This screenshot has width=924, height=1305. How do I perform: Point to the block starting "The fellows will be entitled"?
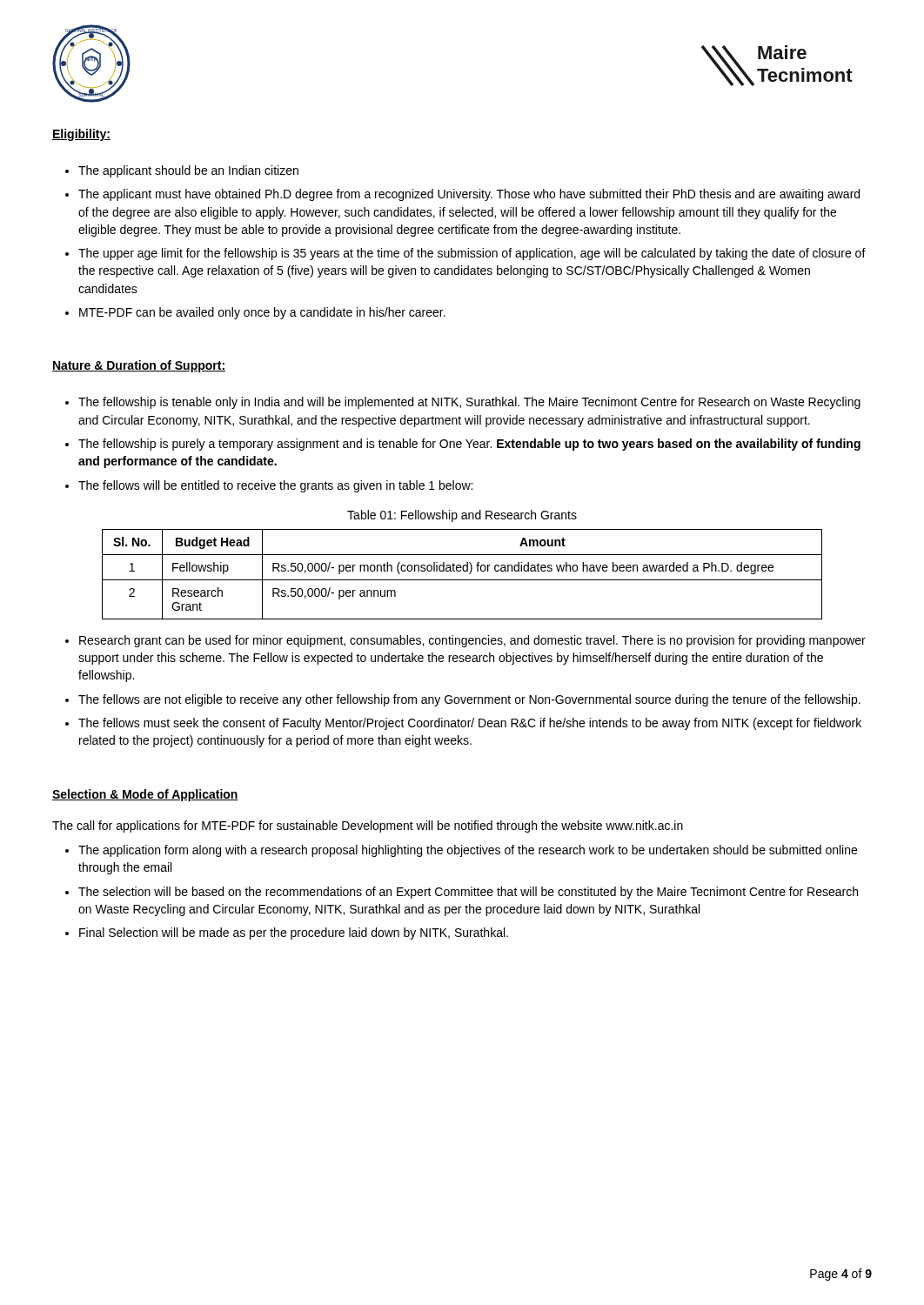[276, 485]
